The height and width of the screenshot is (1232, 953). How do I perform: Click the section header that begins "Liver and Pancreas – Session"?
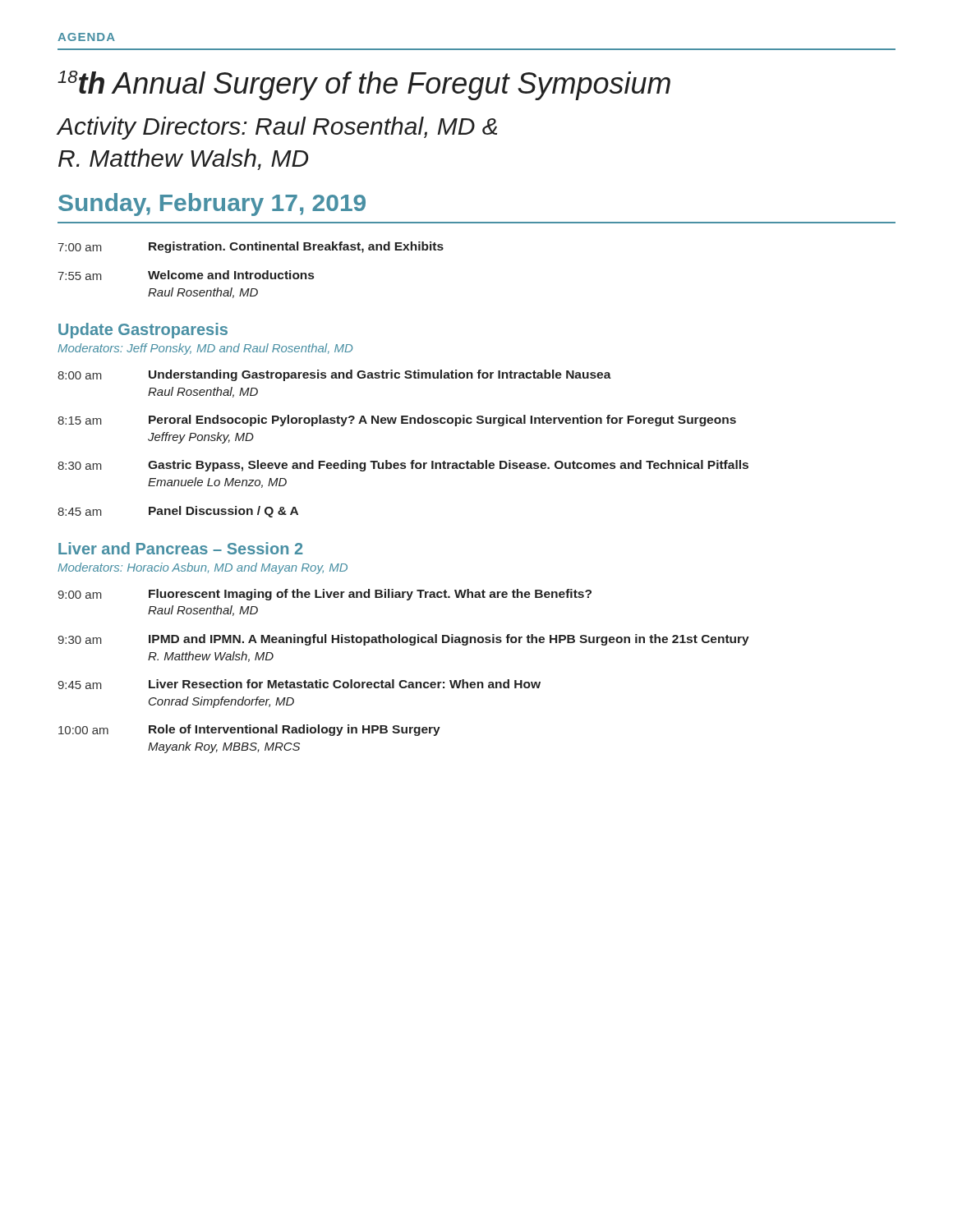pos(180,548)
